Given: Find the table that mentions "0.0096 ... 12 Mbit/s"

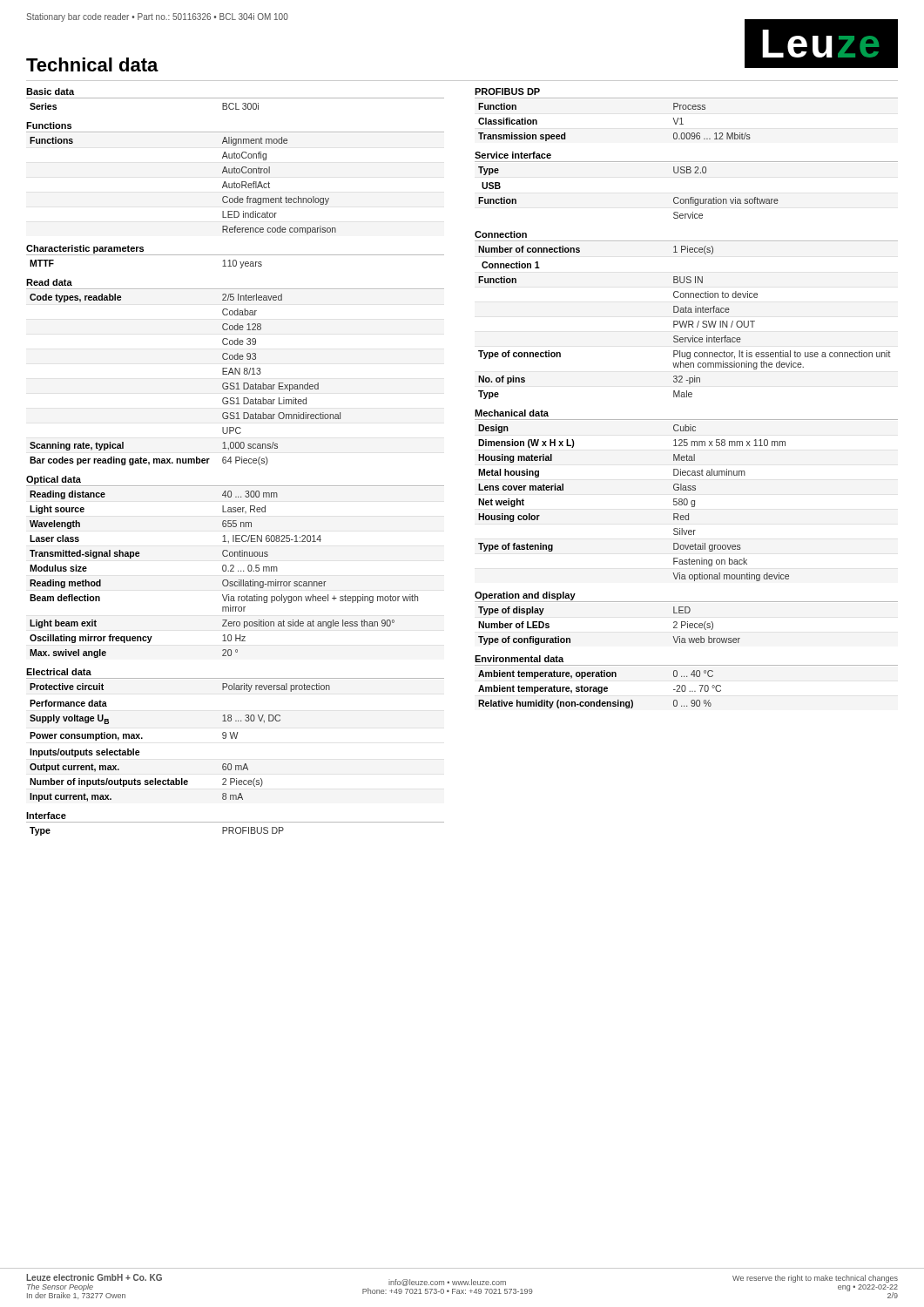Looking at the screenshot, I should (x=686, y=121).
